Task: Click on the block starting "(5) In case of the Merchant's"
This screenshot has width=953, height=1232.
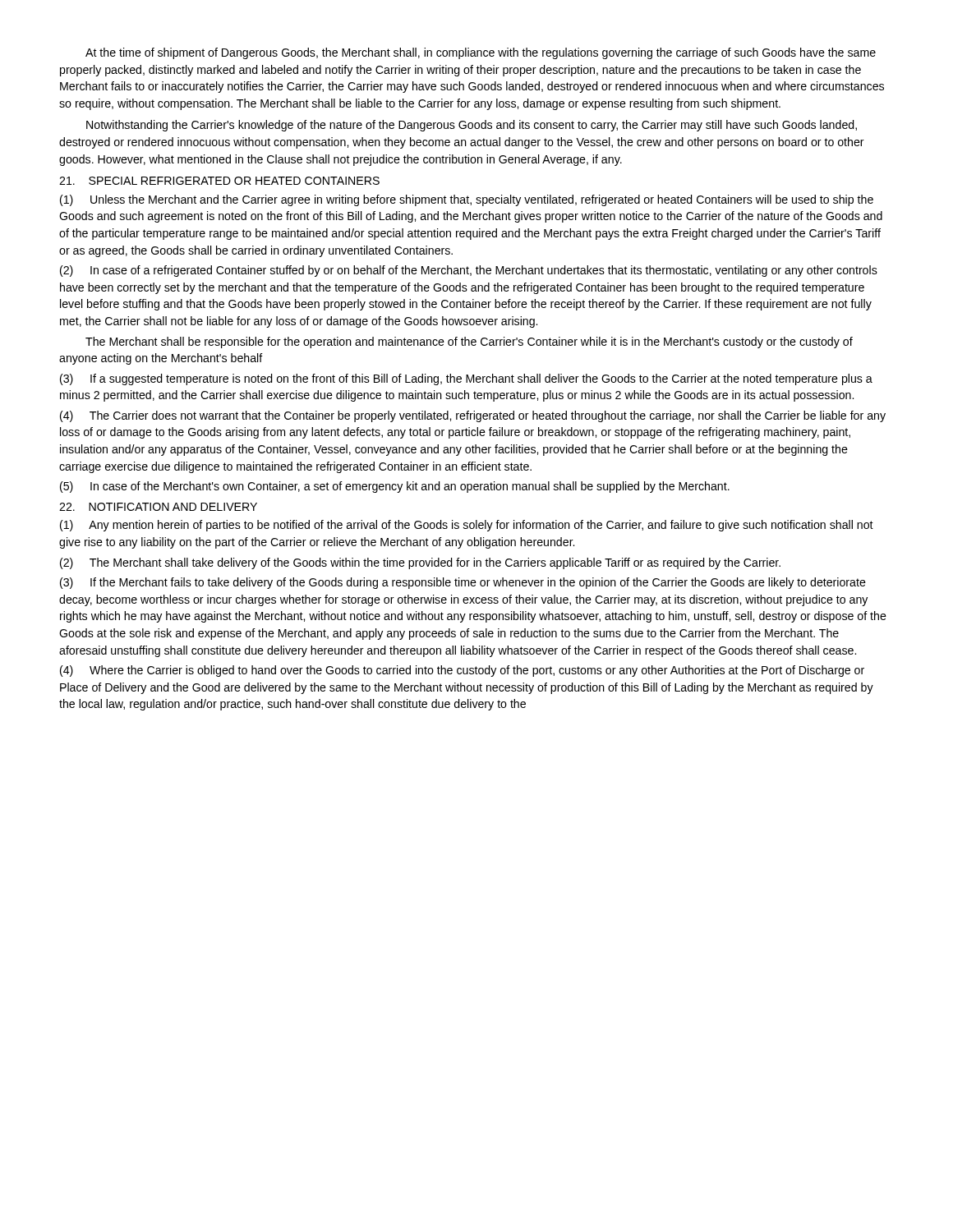Action: click(473, 487)
